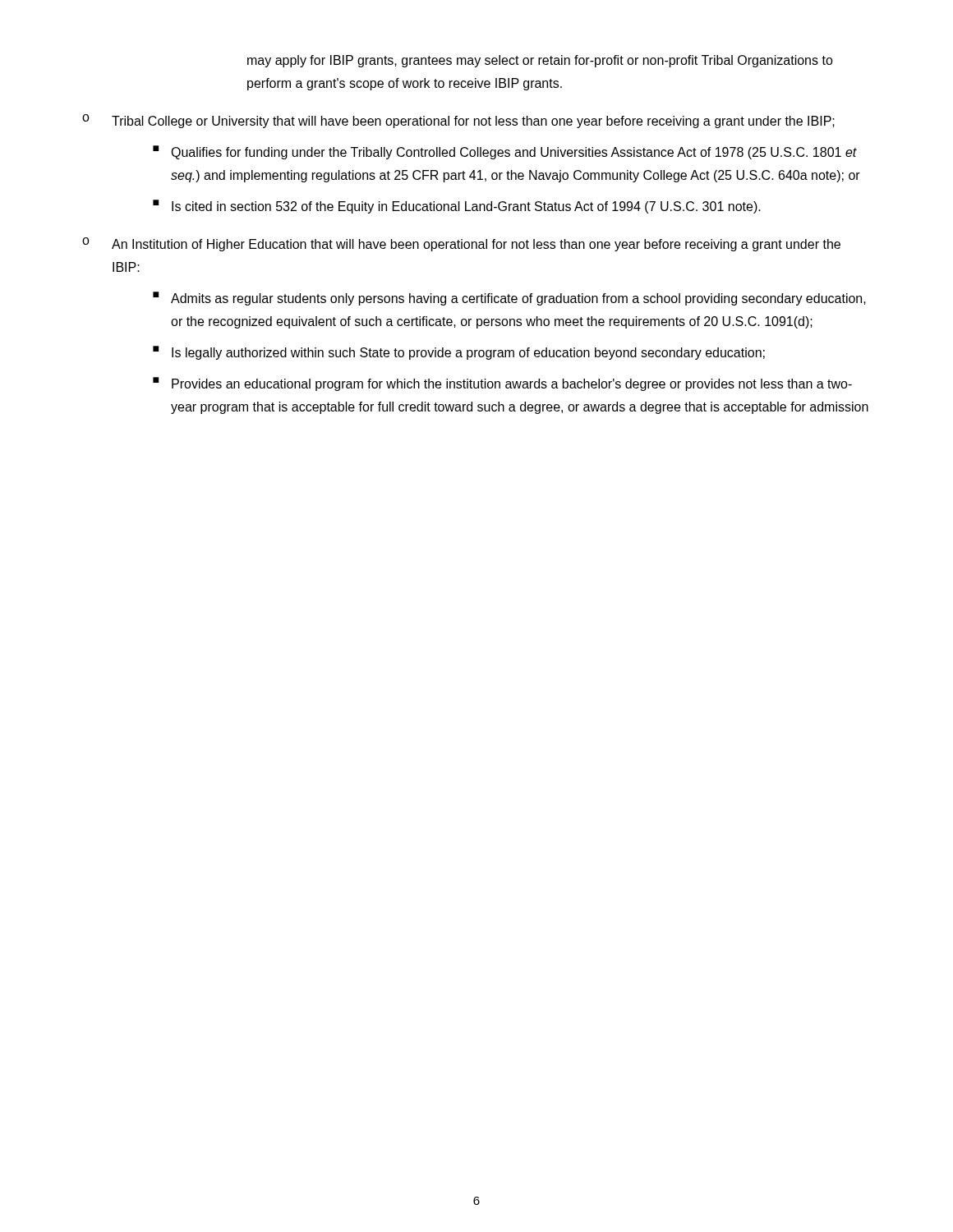953x1232 pixels.
Task: Locate the element starting "may apply for IBIP grants, grantees"
Action: 540,72
